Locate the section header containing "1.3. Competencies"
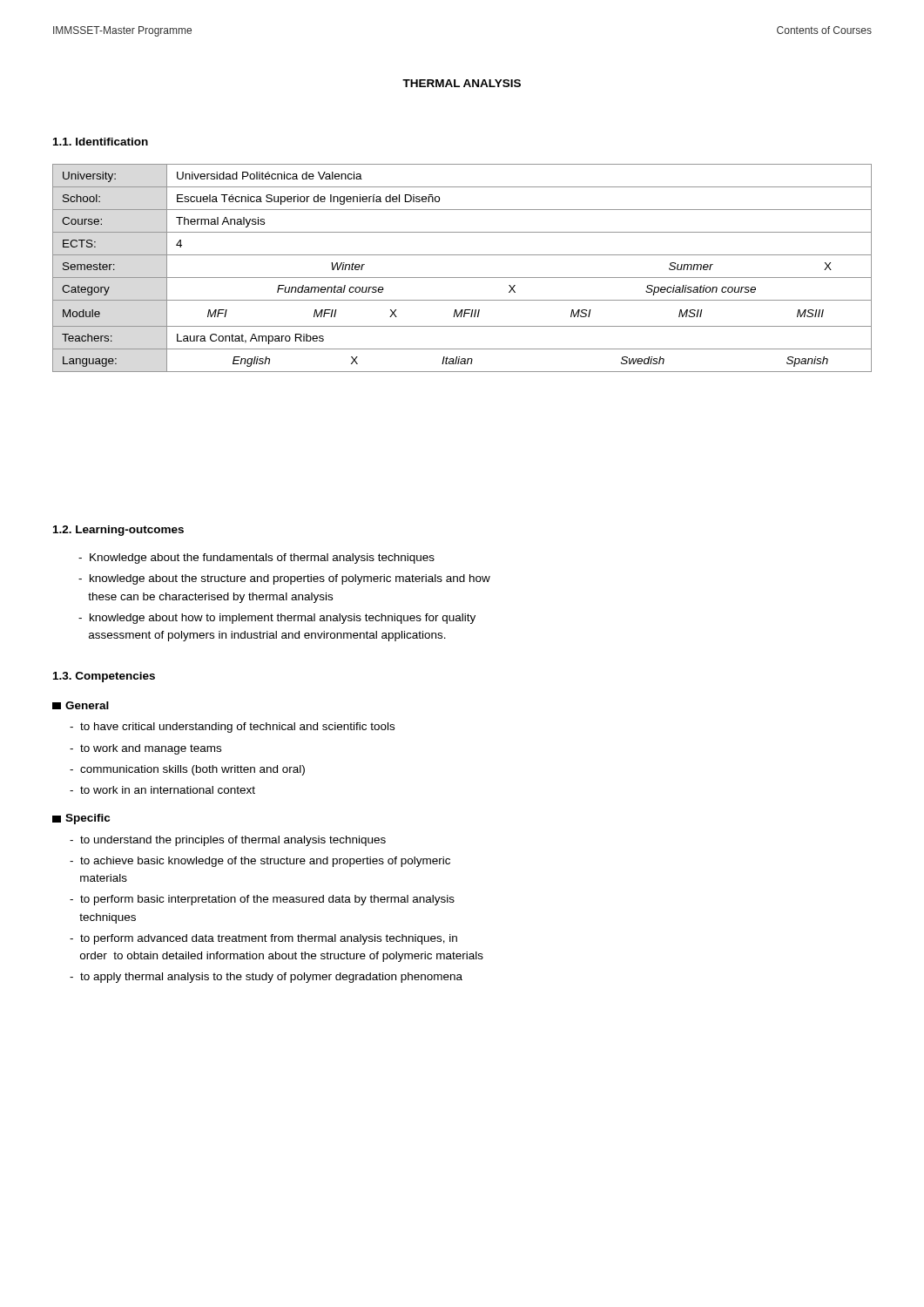Screen dimensions: 1307x924 (x=104, y=676)
